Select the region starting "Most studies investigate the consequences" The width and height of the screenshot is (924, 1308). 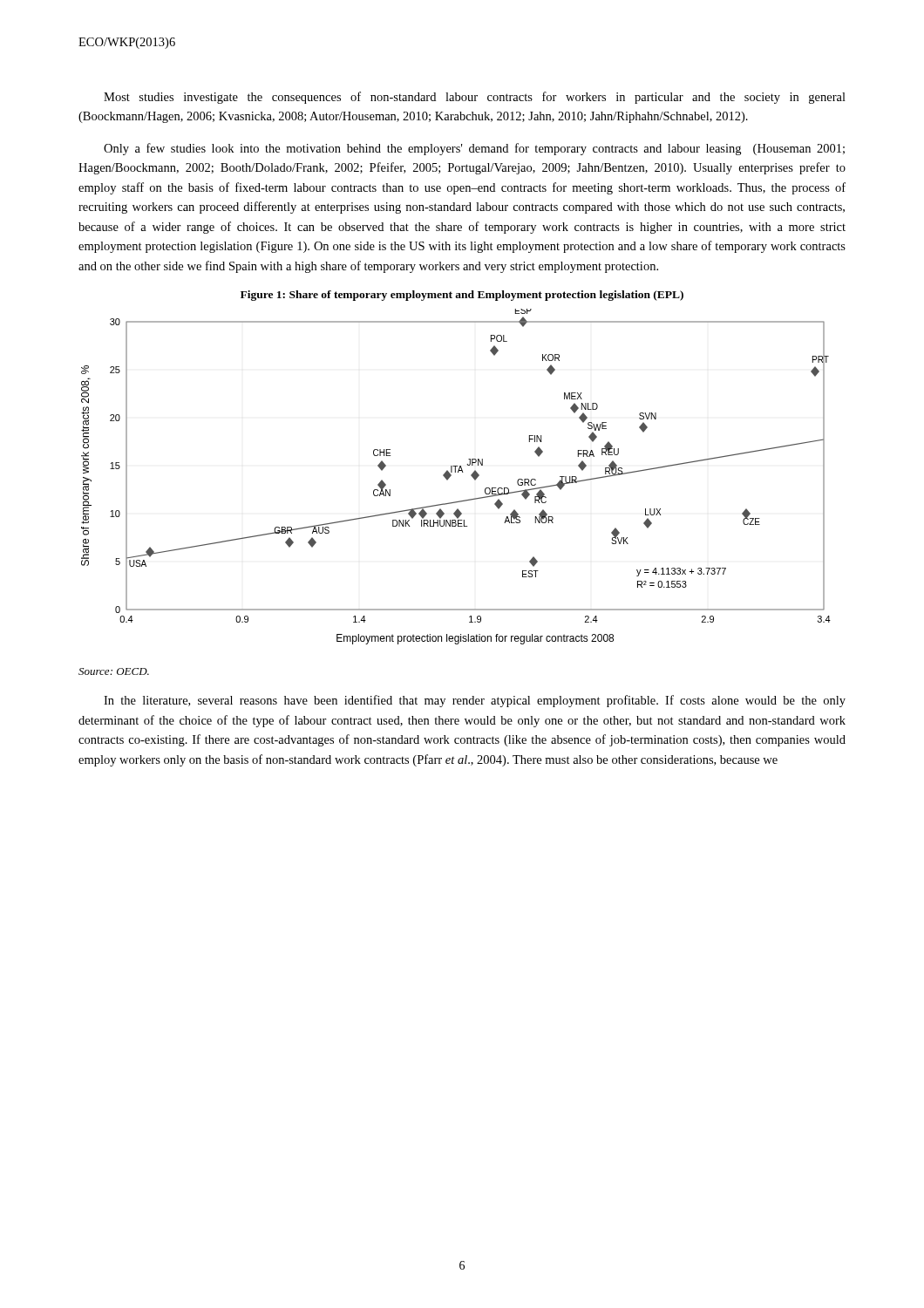click(x=462, y=107)
